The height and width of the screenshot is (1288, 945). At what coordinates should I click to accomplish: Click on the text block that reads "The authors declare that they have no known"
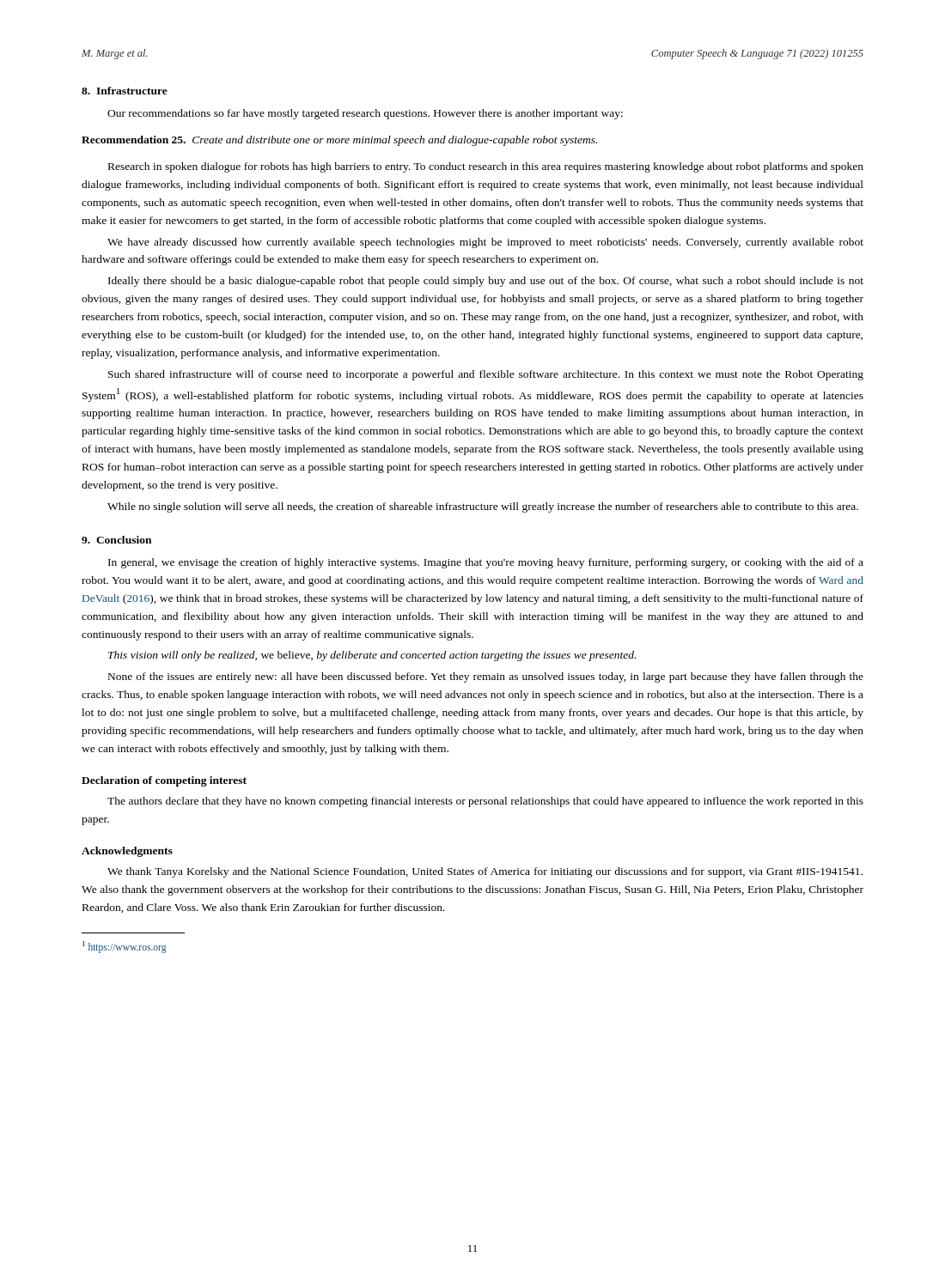(472, 810)
